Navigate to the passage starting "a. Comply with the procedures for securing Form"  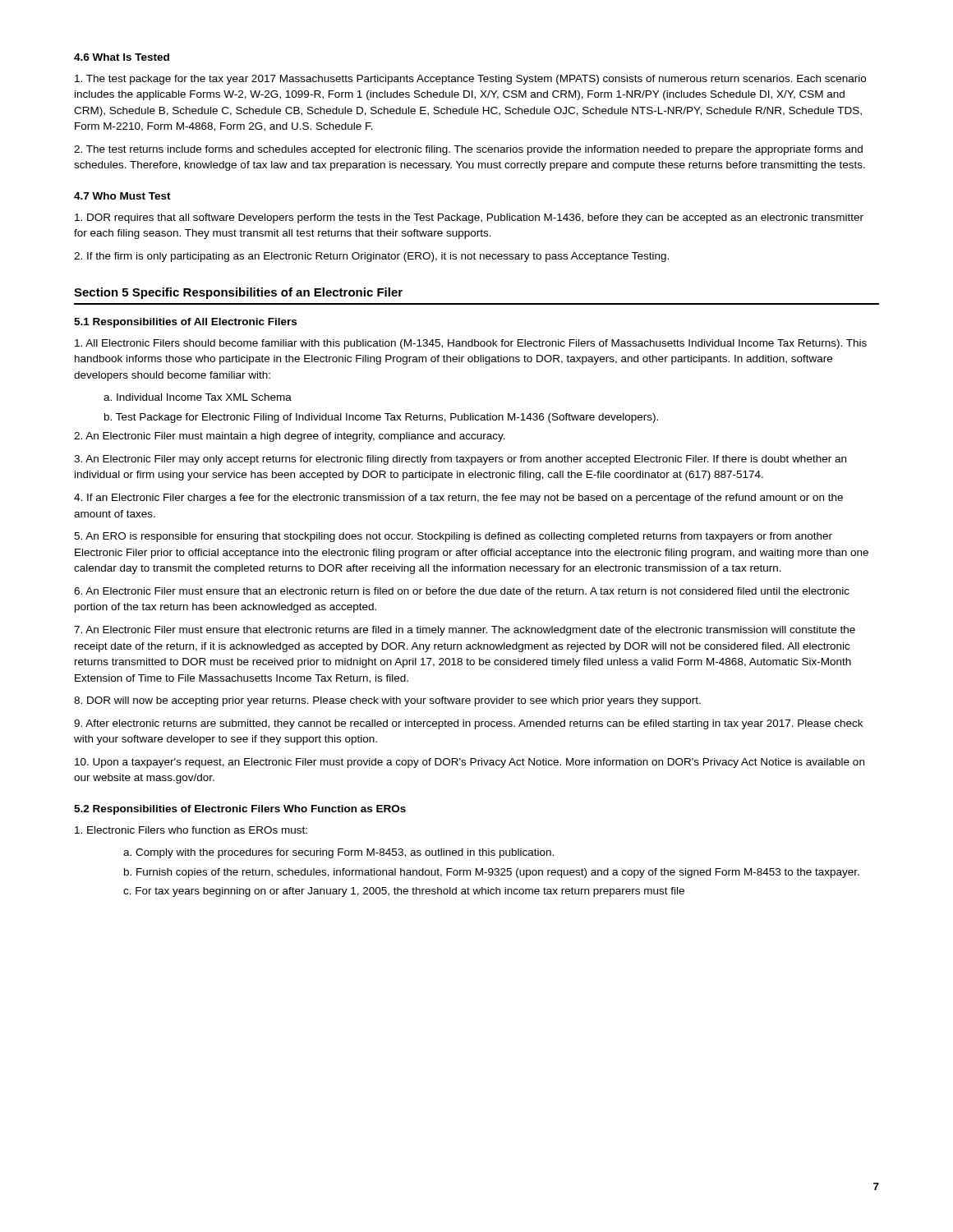click(x=501, y=852)
